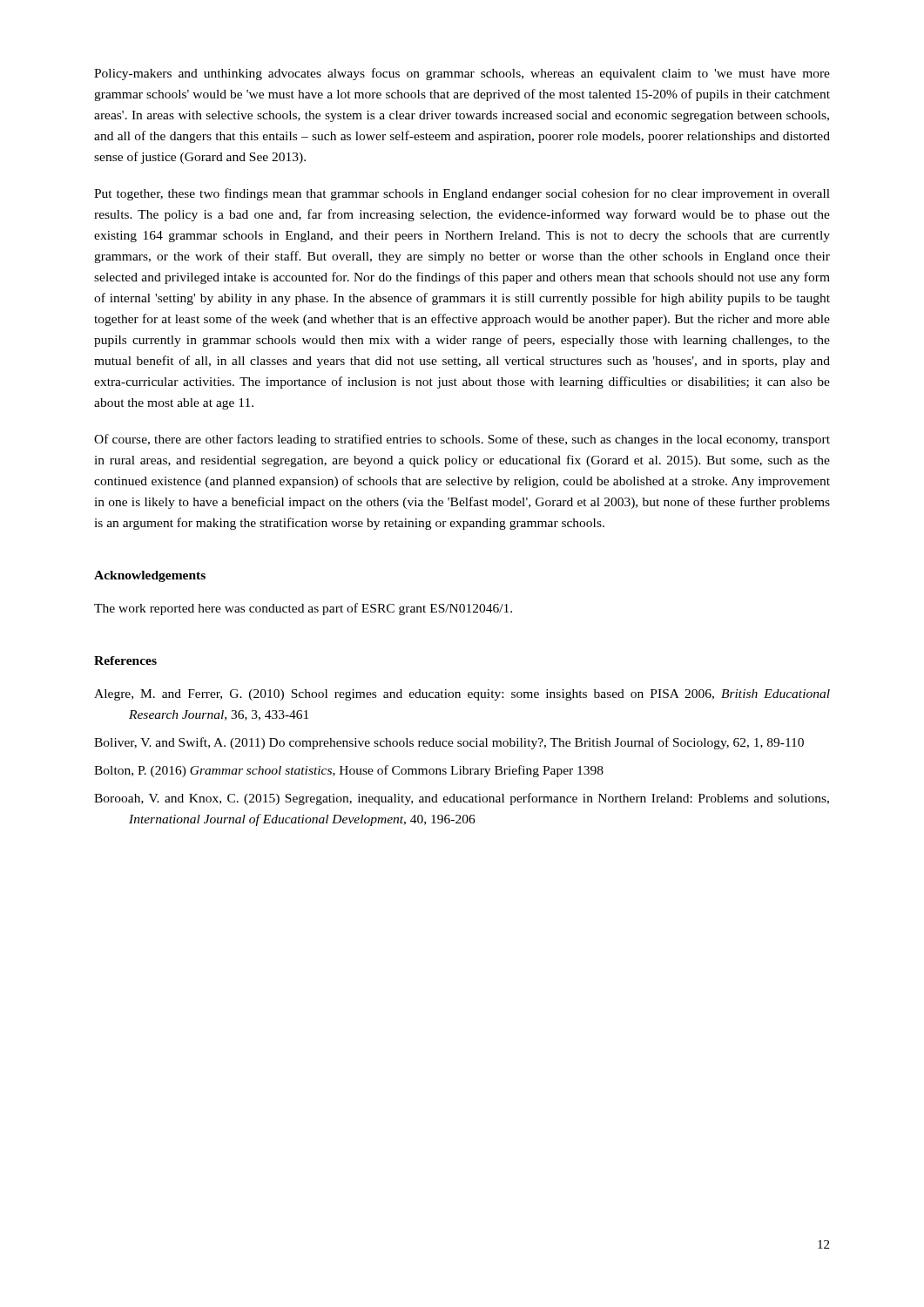The image size is (924, 1307).
Task: Where is the passage that starts "The work reported here was conducted as part"?
Action: tap(304, 608)
